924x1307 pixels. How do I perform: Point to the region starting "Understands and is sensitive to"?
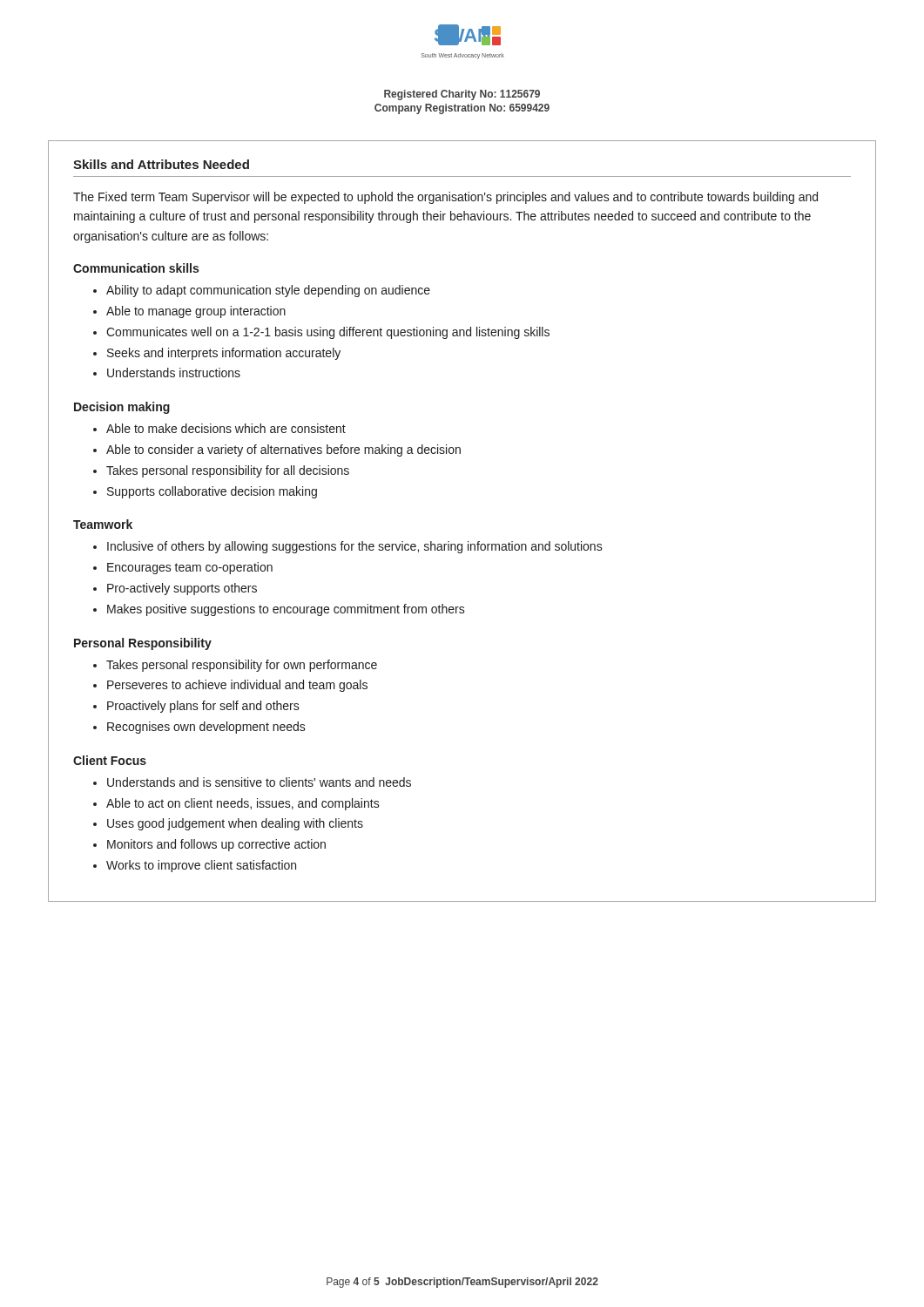tap(259, 782)
